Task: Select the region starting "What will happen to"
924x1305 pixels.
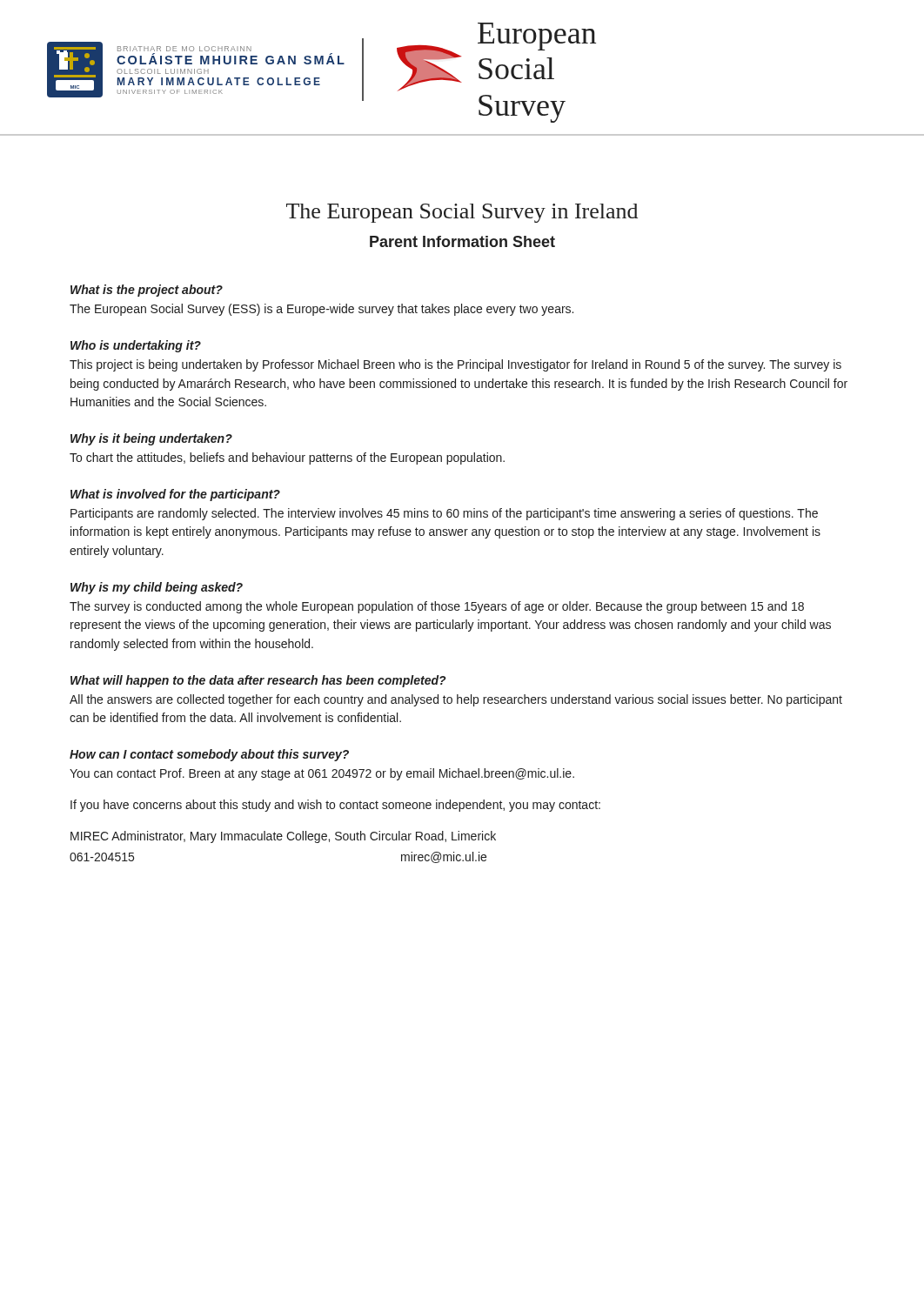Action: pos(258,680)
